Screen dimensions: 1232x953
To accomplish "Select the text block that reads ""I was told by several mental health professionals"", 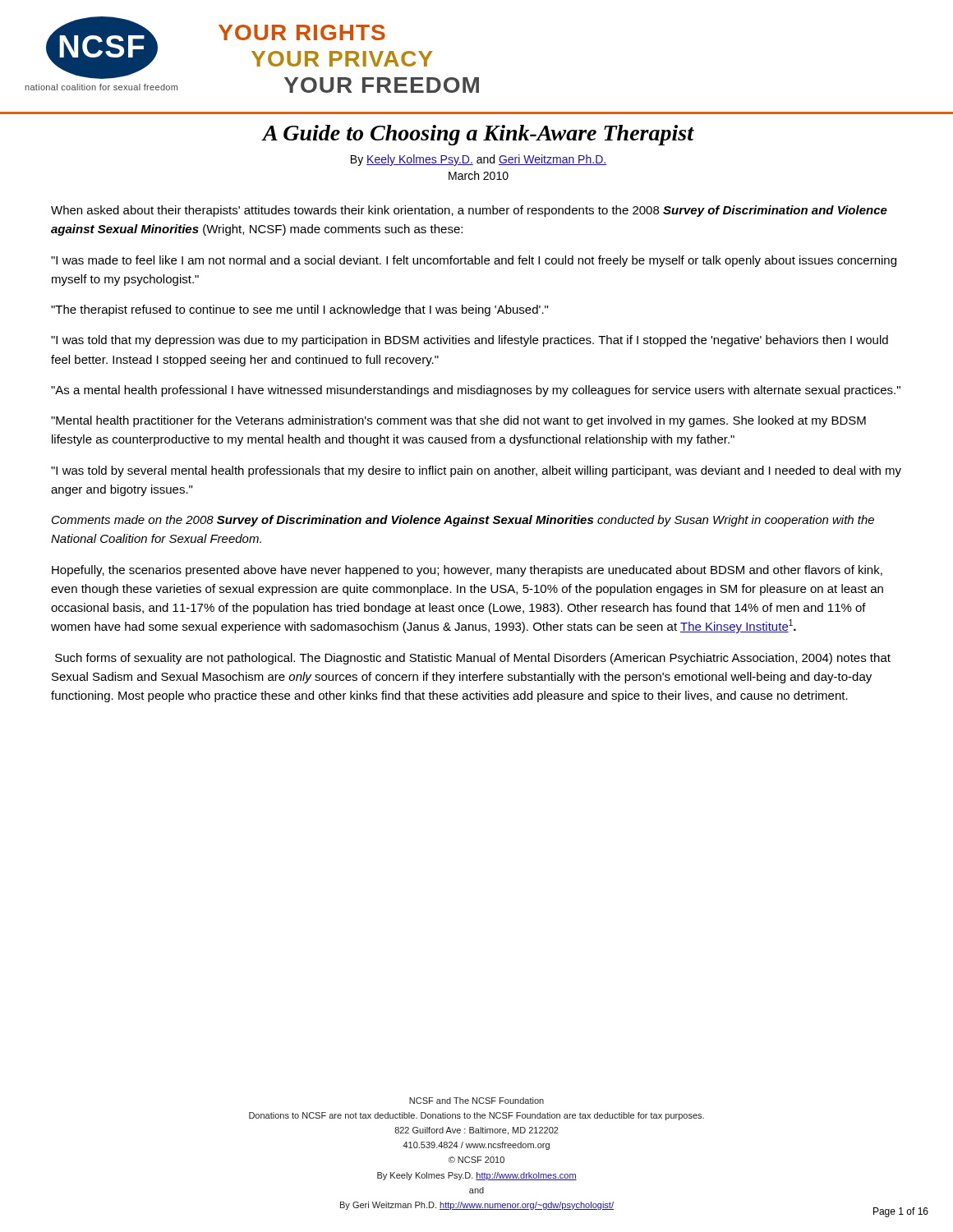I will 476,479.
